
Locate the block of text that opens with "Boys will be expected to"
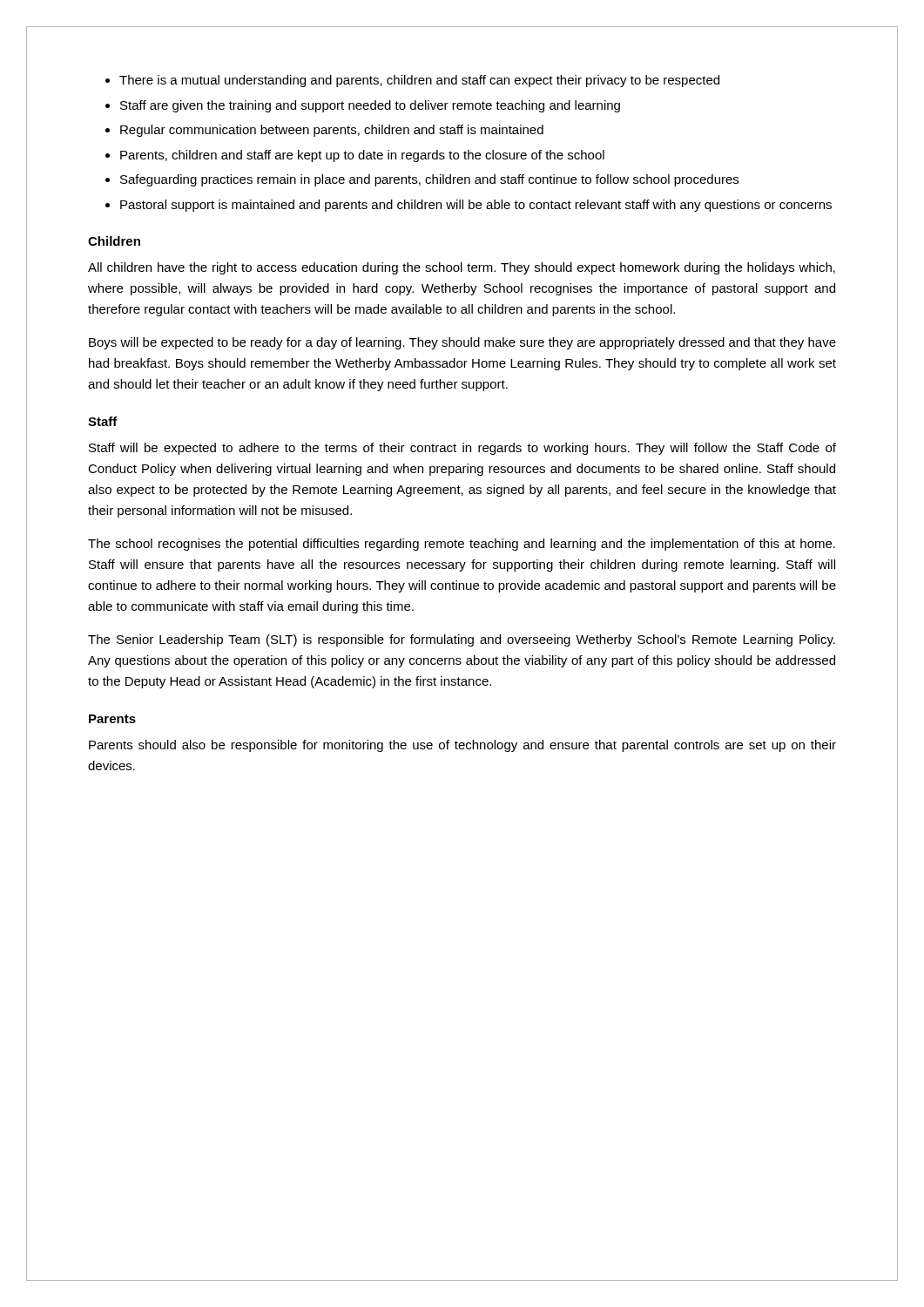[x=462, y=363]
